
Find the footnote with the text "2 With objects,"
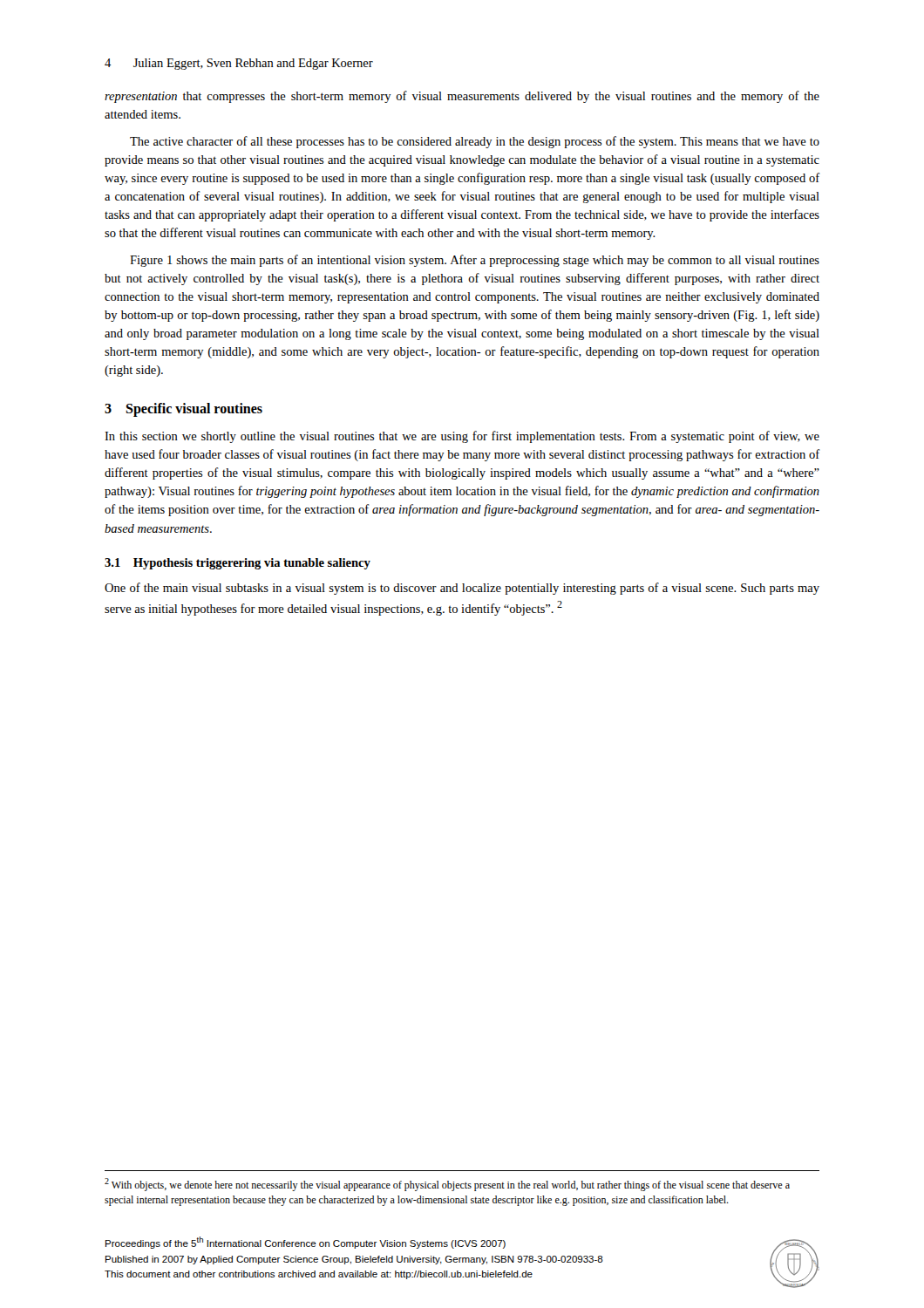447,1191
